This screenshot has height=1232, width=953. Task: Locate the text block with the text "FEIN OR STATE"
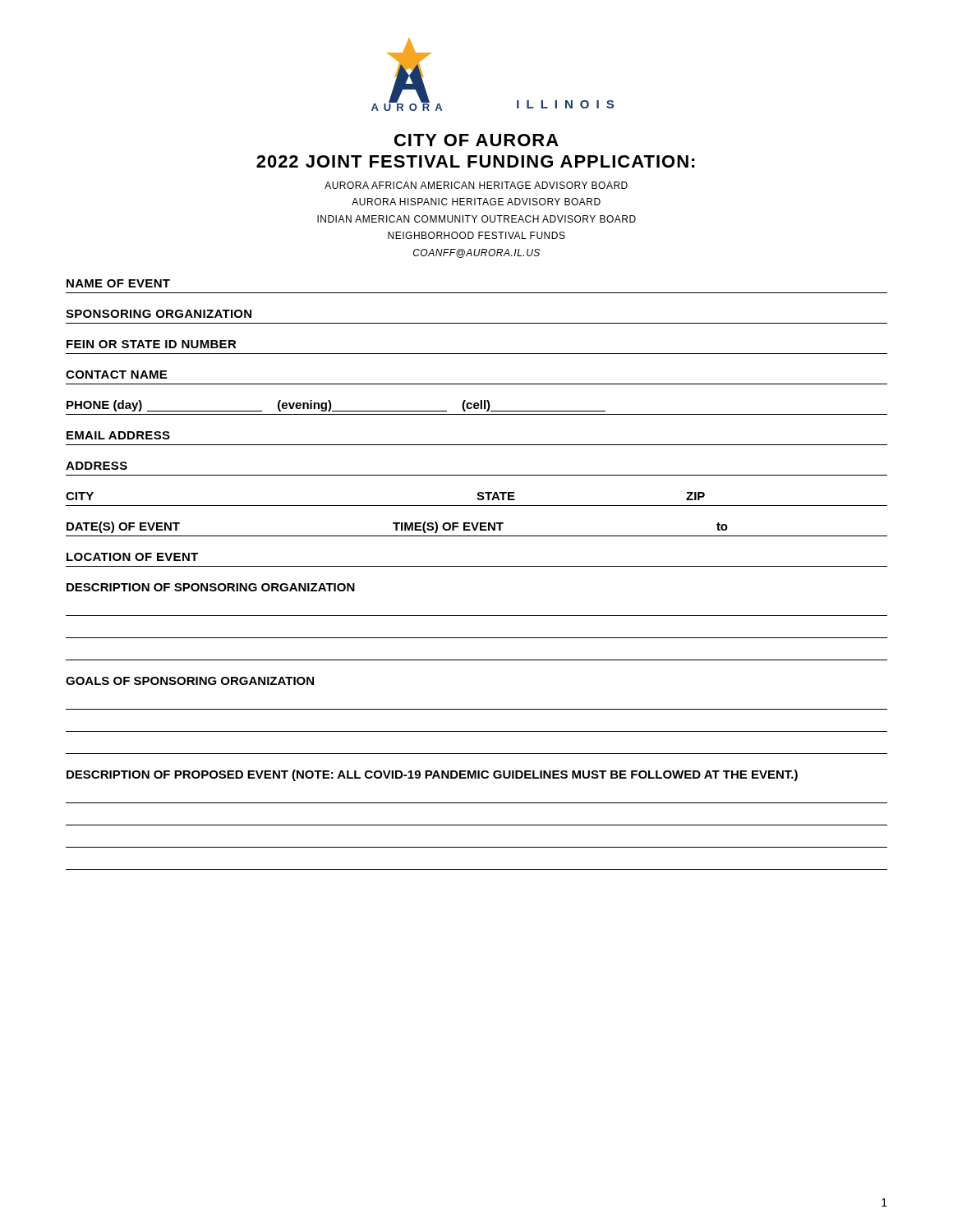point(151,344)
